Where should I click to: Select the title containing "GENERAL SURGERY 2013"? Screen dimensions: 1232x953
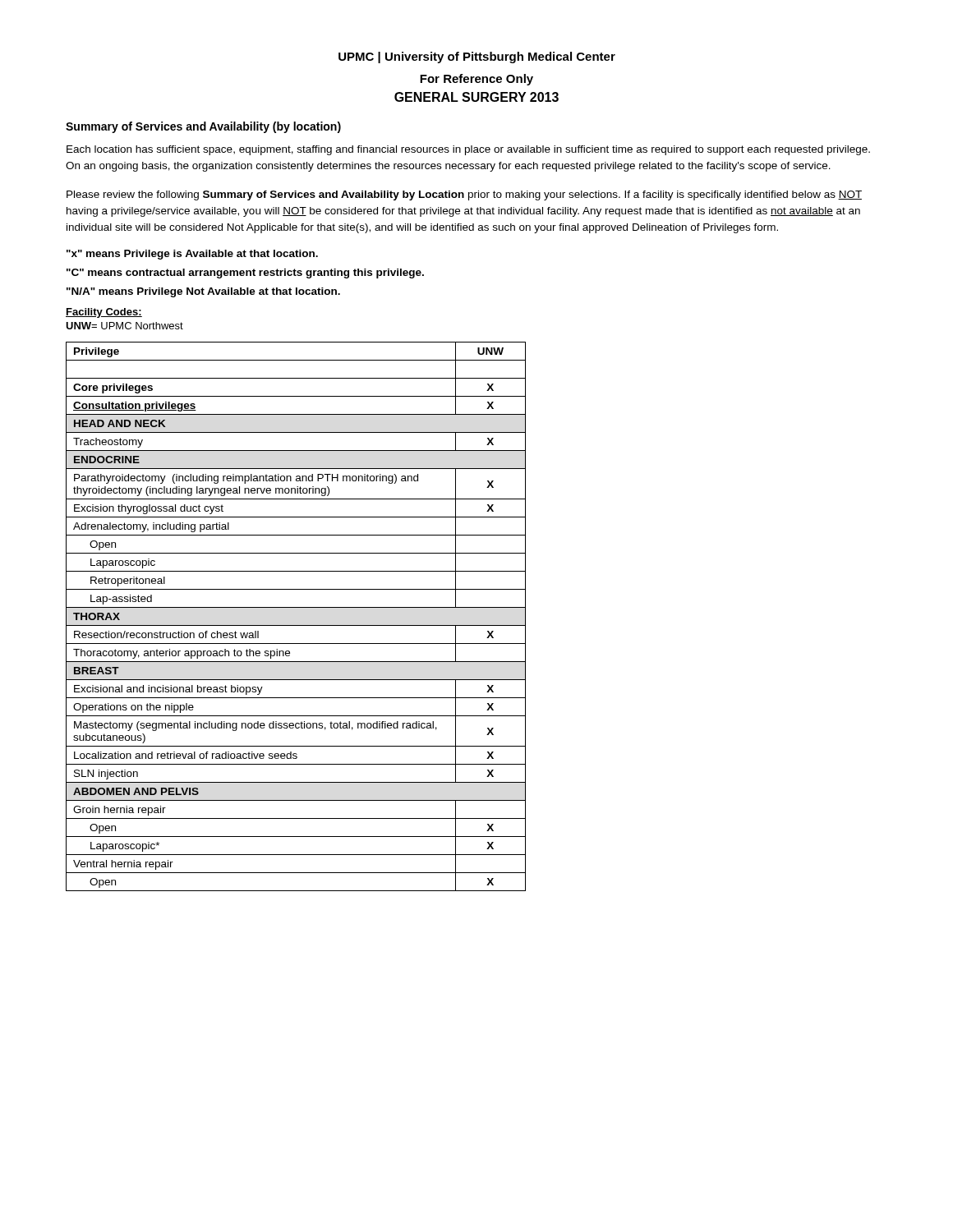tap(476, 97)
